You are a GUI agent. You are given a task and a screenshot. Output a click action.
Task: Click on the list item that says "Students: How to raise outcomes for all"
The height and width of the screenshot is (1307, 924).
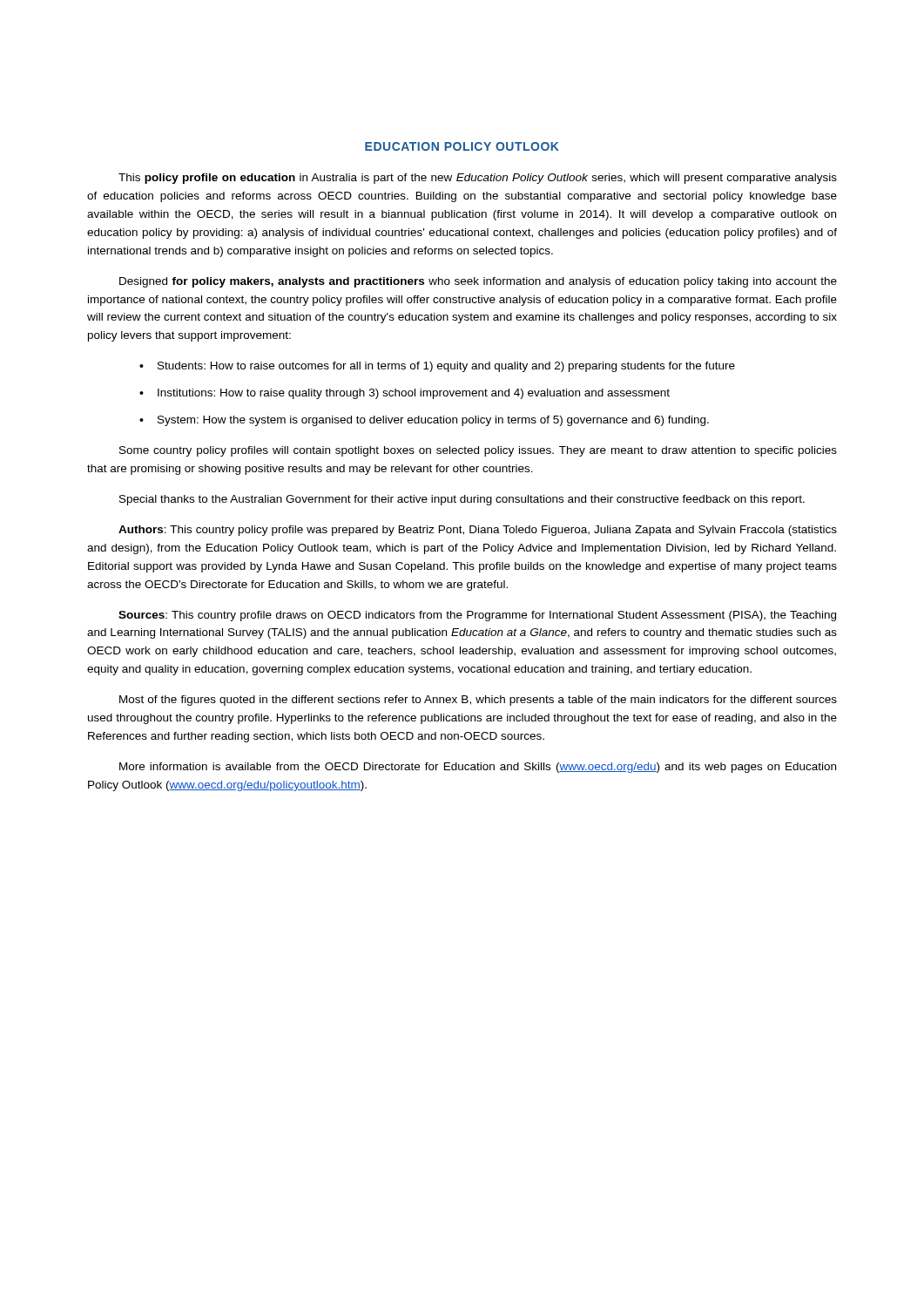click(x=446, y=366)
